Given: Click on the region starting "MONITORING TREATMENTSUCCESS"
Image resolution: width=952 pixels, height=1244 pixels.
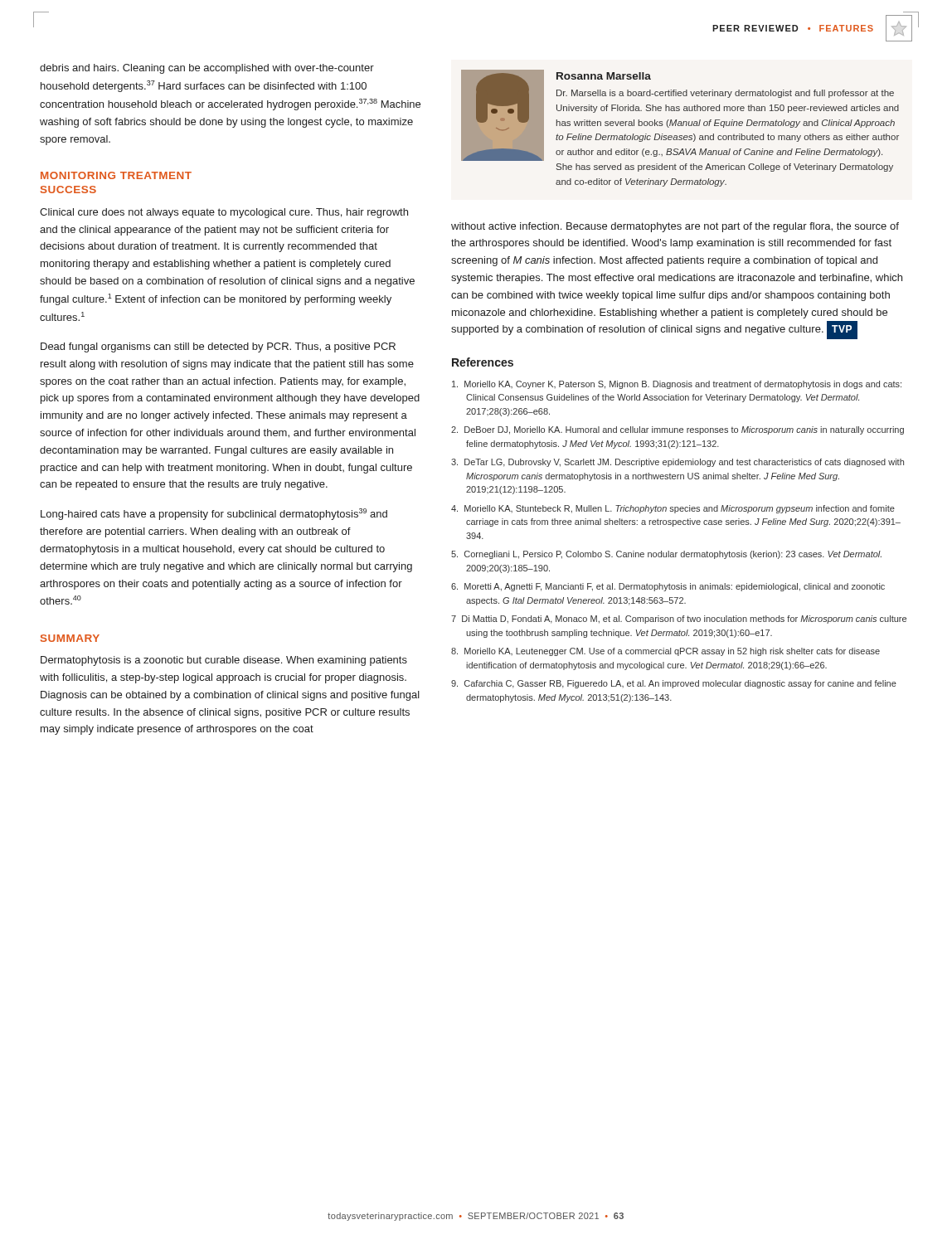Looking at the screenshot, I should (116, 182).
